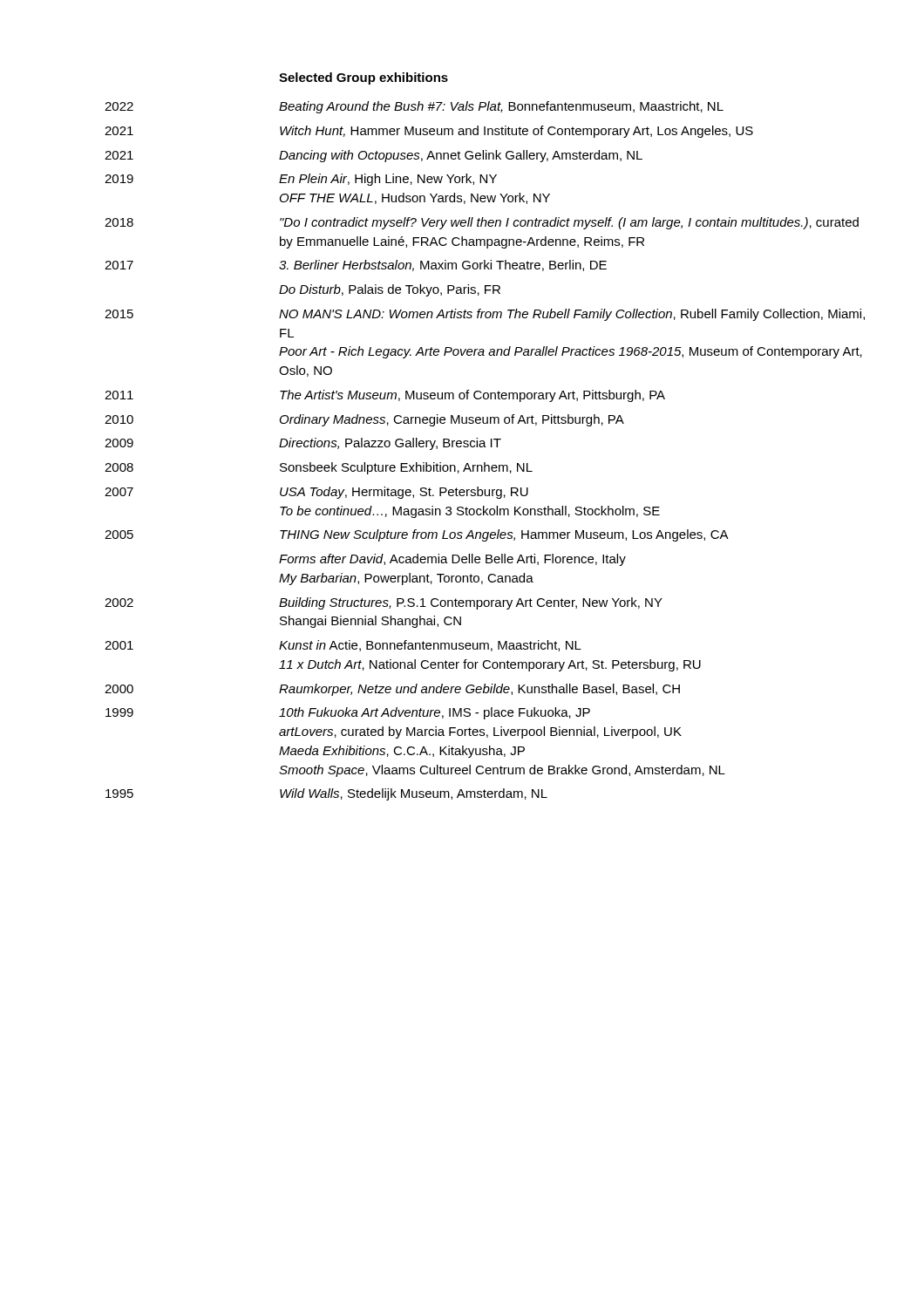Select the region starting "2021 Witch Hunt, Hammer Museum and"
The height and width of the screenshot is (1308, 924).
pyautogui.click(x=488, y=130)
